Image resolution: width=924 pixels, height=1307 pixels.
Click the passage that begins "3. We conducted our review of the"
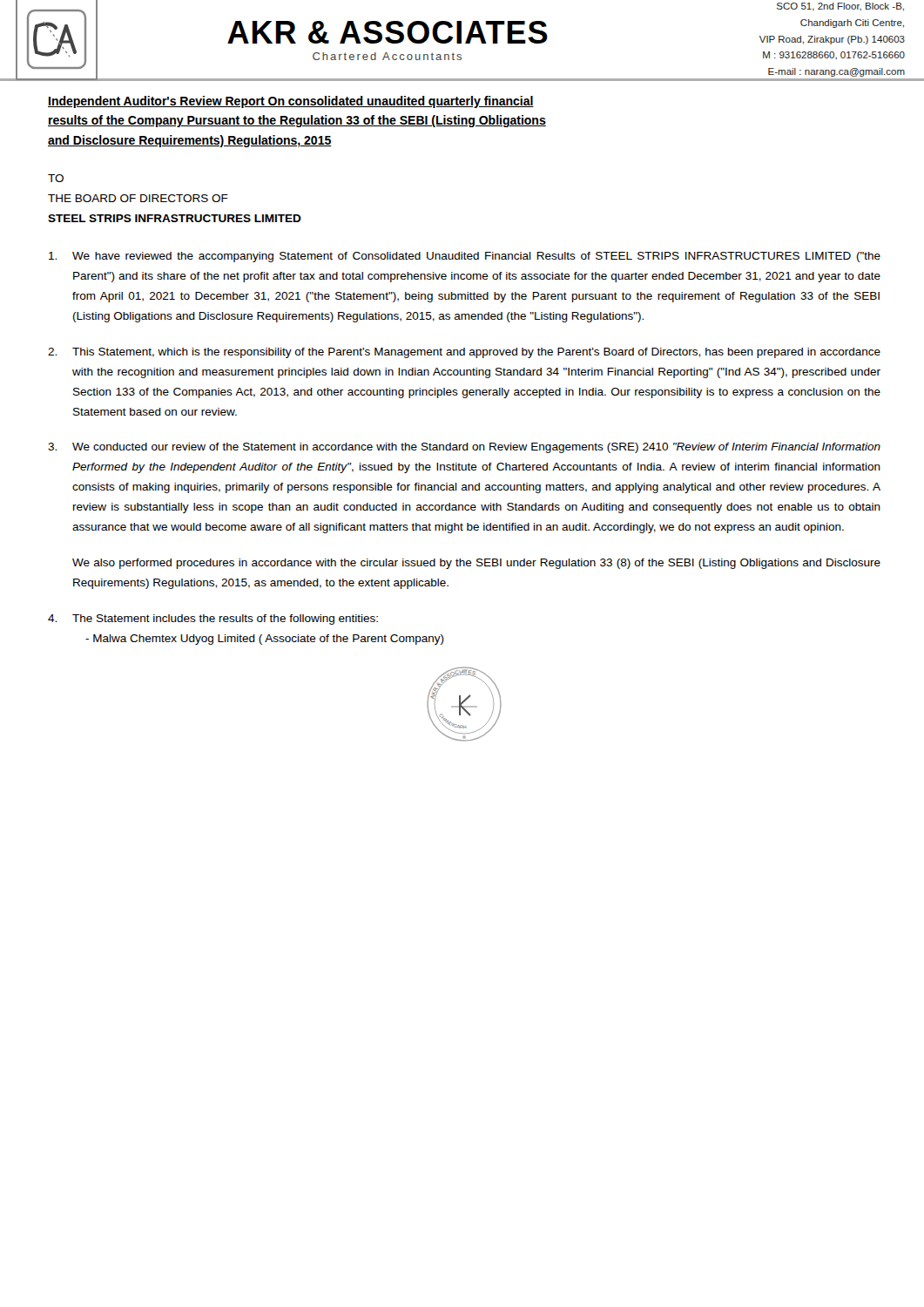(464, 488)
